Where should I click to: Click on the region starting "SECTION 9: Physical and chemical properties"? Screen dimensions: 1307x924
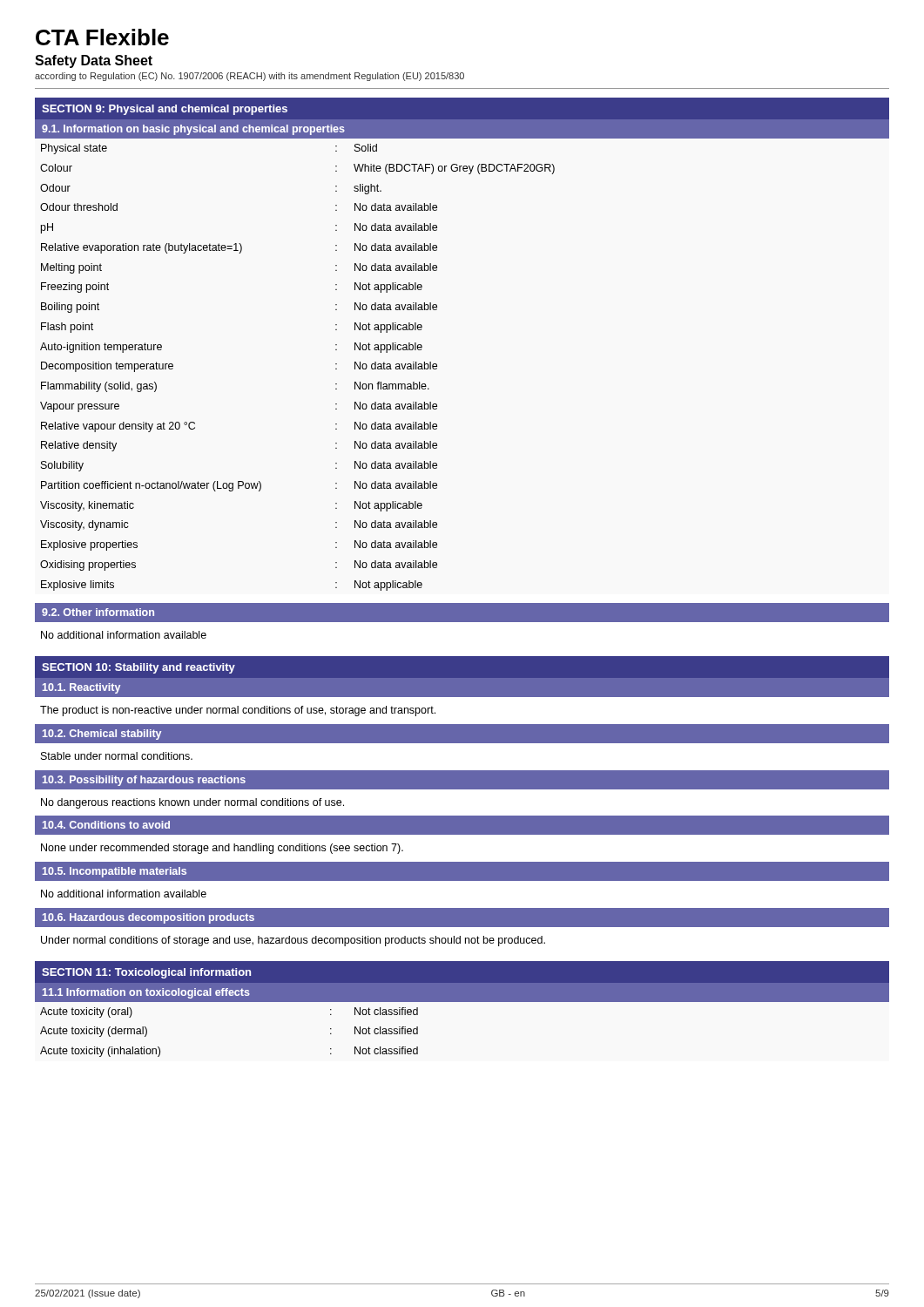(462, 108)
